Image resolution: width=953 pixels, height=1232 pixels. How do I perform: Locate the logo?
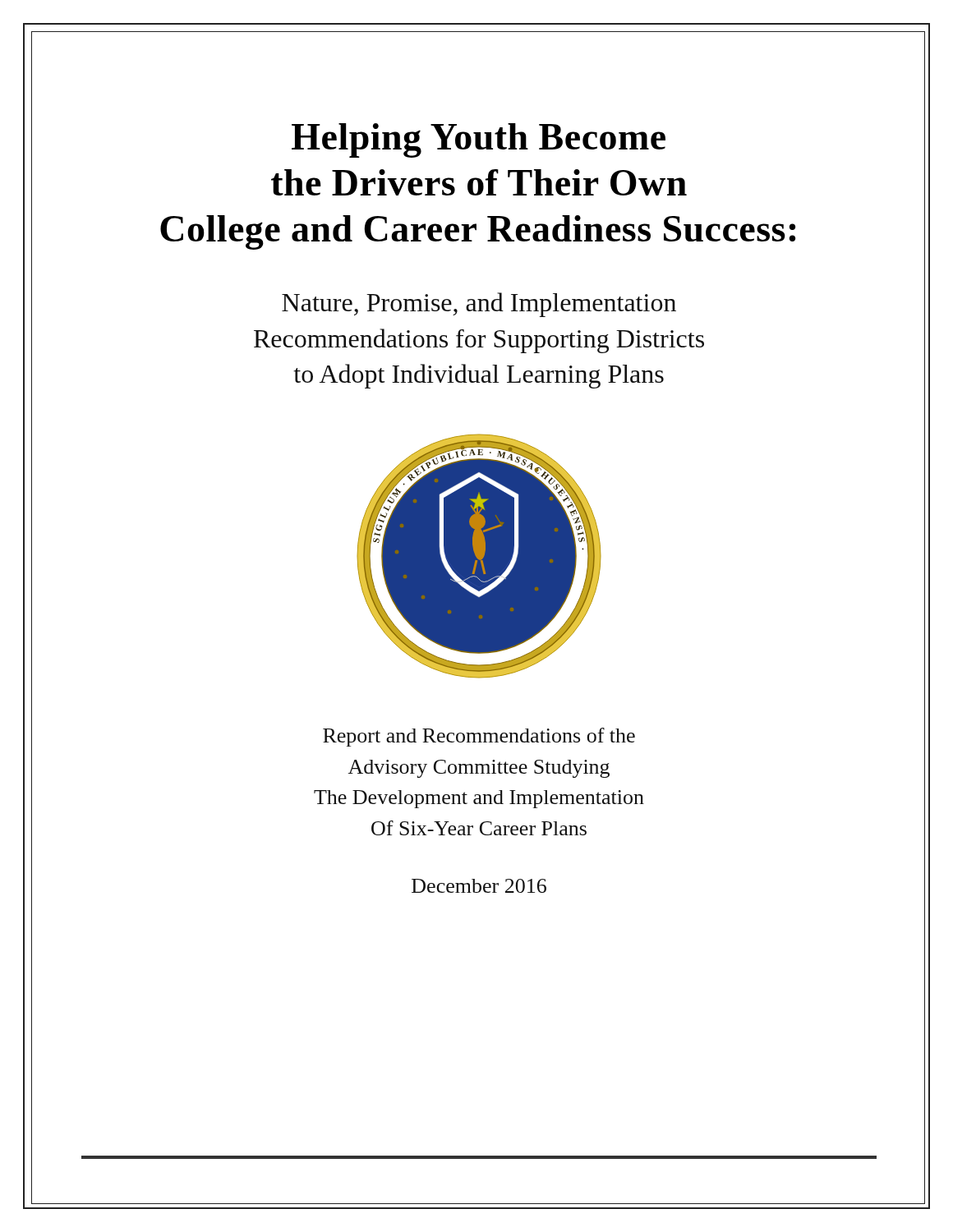coord(479,556)
